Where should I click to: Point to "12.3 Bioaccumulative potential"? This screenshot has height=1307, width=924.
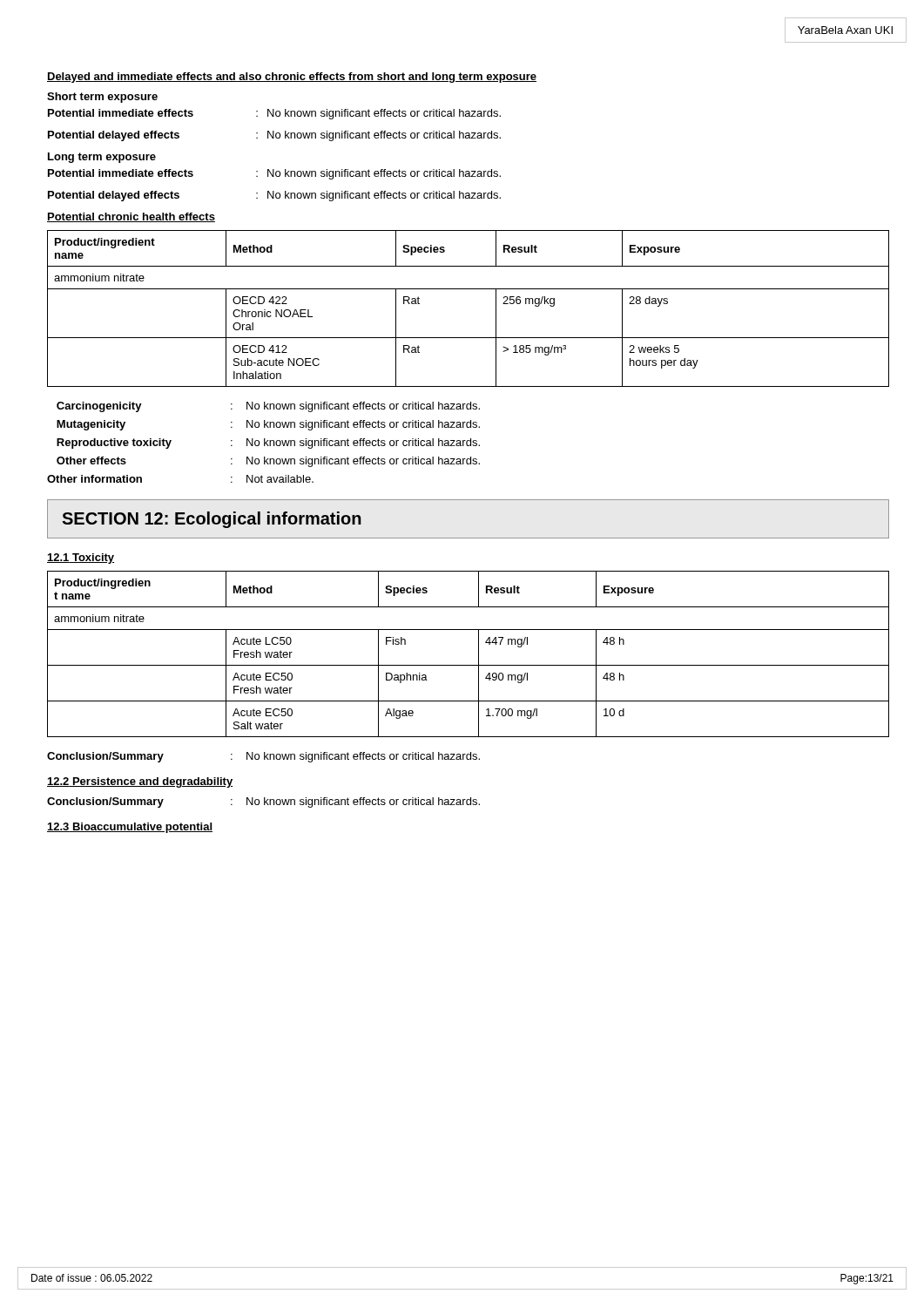coord(130,826)
